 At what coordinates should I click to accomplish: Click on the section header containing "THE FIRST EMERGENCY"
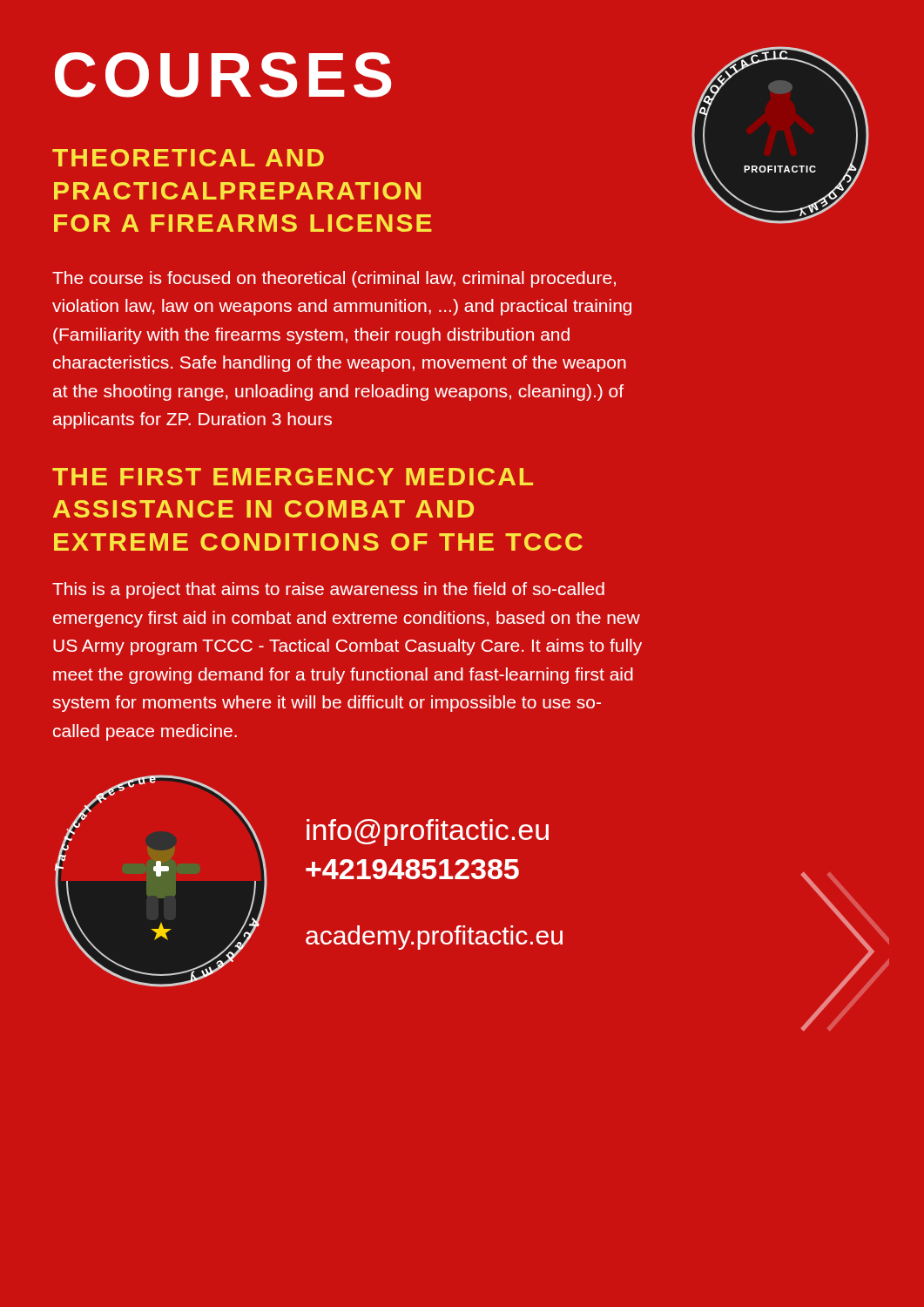(x=319, y=509)
